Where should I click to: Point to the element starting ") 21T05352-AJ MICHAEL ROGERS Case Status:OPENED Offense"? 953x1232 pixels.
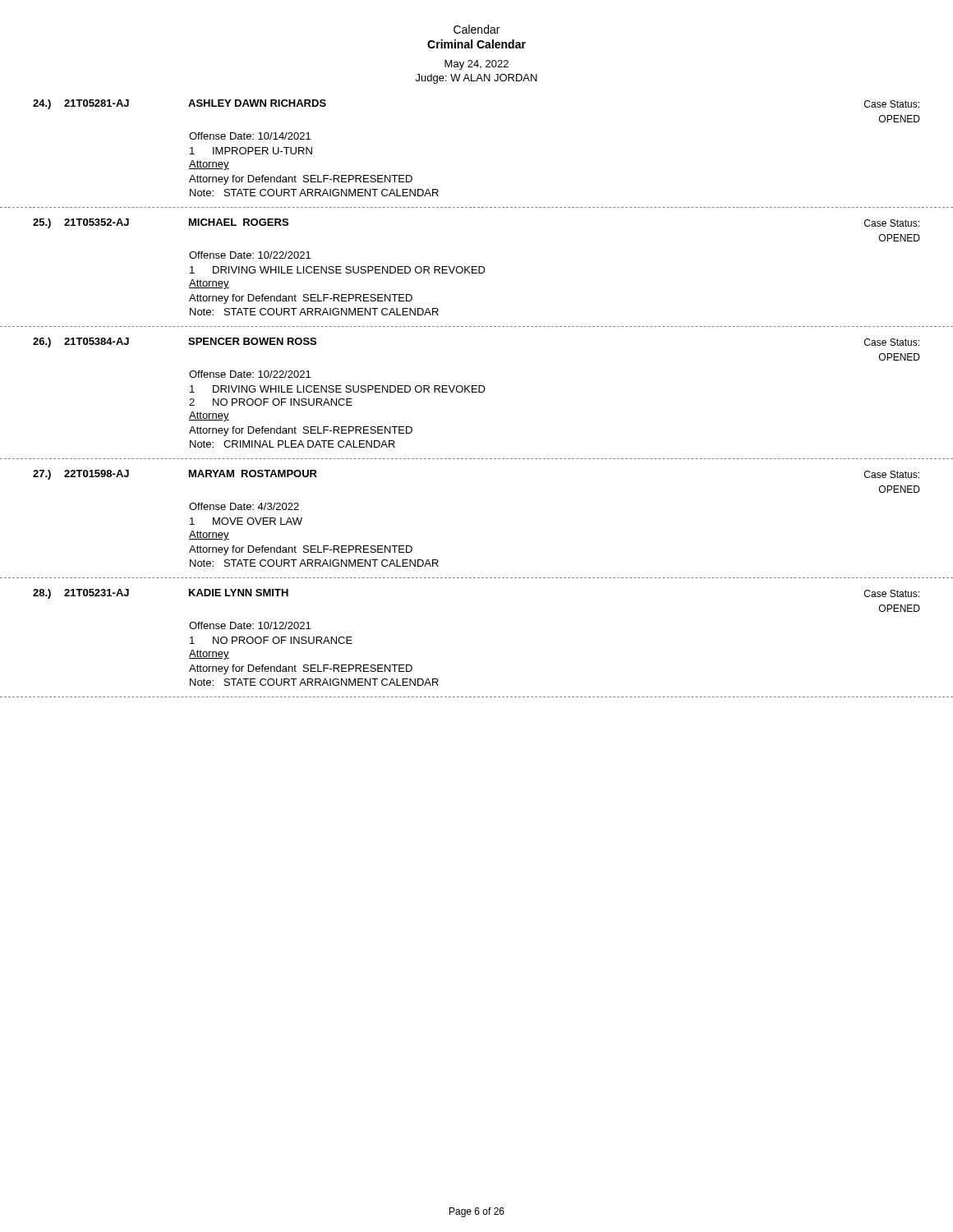(x=476, y=267)
